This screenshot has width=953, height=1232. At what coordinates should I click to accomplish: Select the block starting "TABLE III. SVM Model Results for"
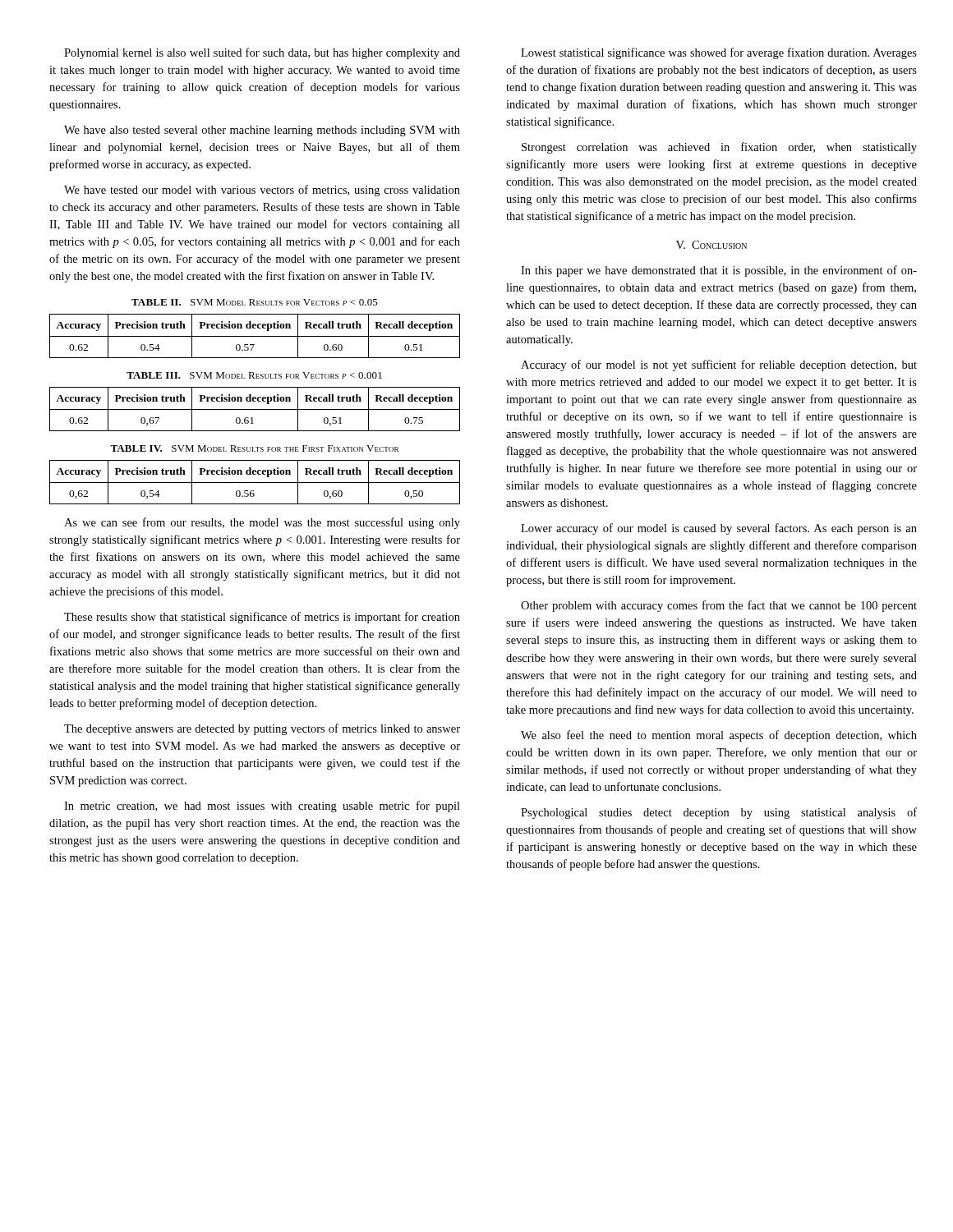pyautogui.click(x=255, y=375)
